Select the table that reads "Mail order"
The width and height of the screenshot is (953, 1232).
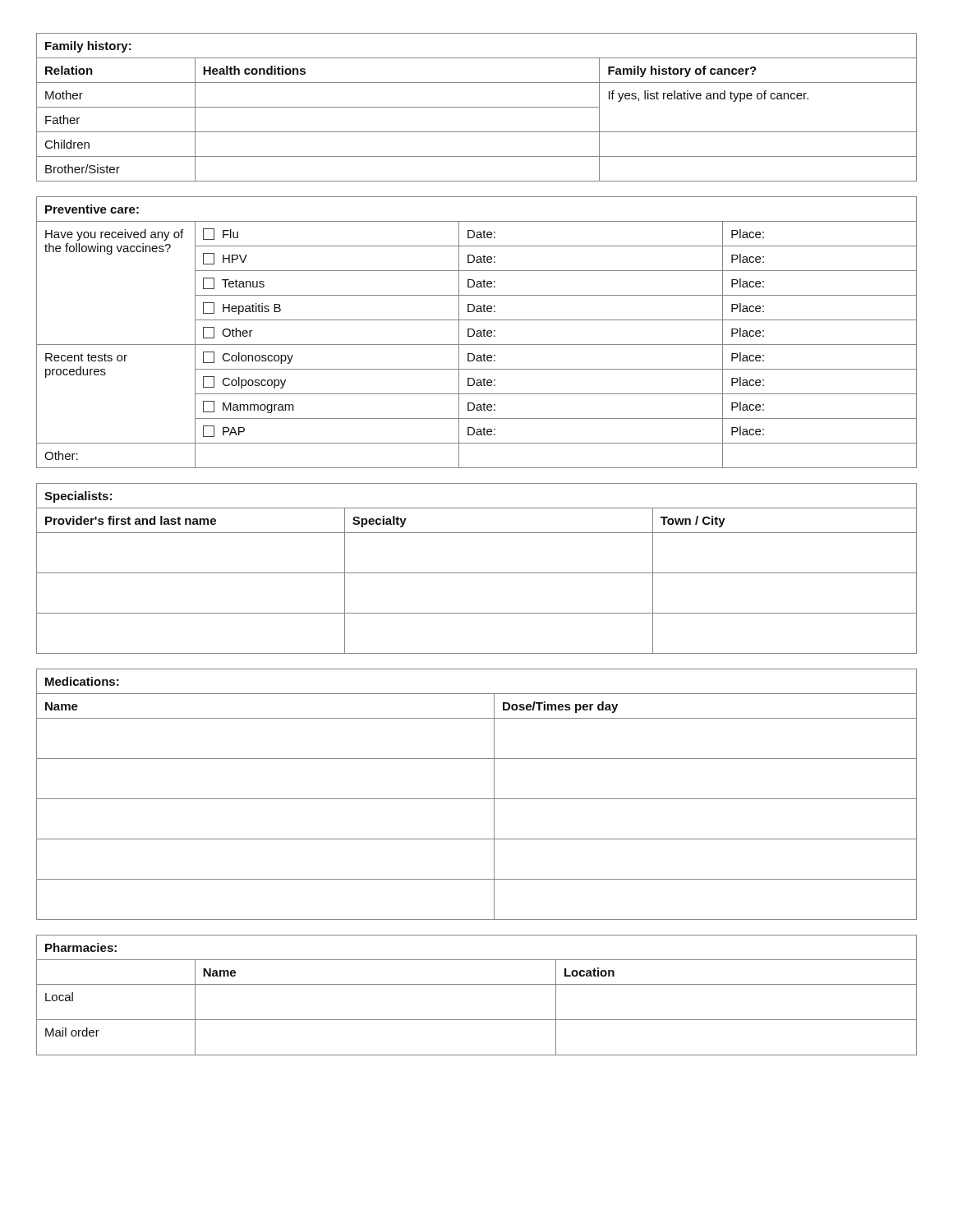coord(476,995)
